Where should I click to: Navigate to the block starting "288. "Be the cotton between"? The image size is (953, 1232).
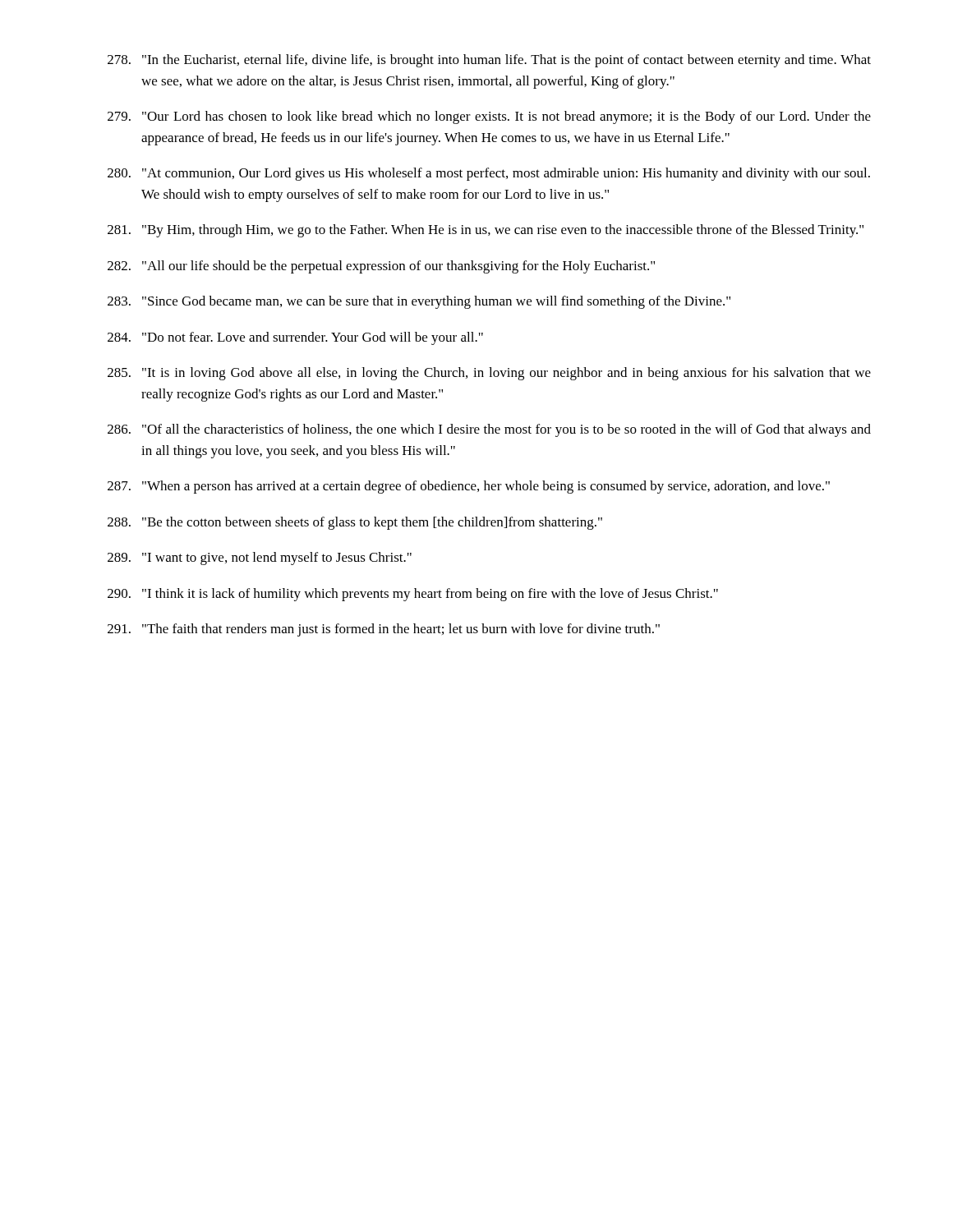pos(476,522)
